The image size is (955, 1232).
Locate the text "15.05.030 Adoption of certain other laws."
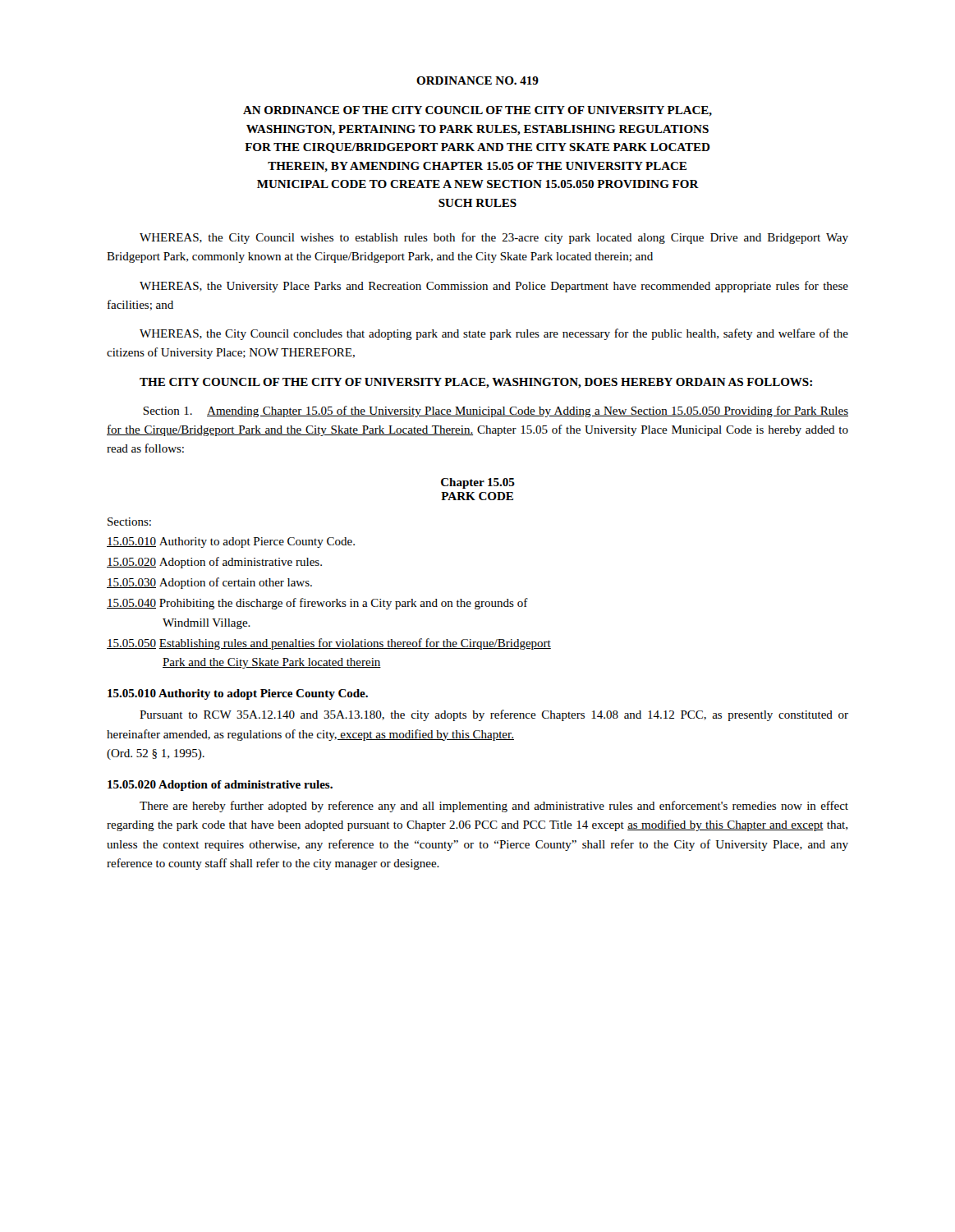coord(210,582)
